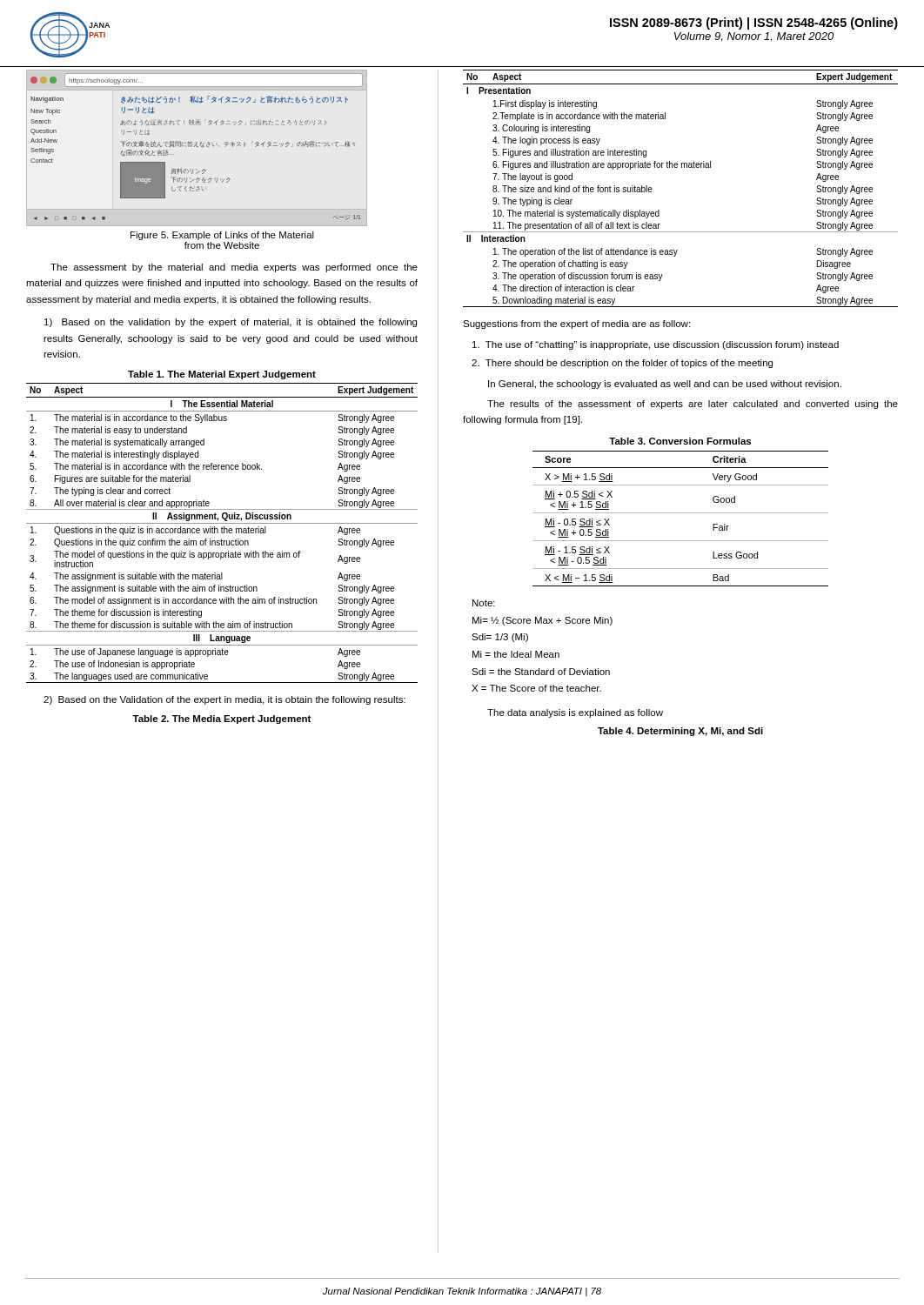Screen dimensions: 1305x924
Task: Click on the list item with the text "2. There should"
Action: 622,363
